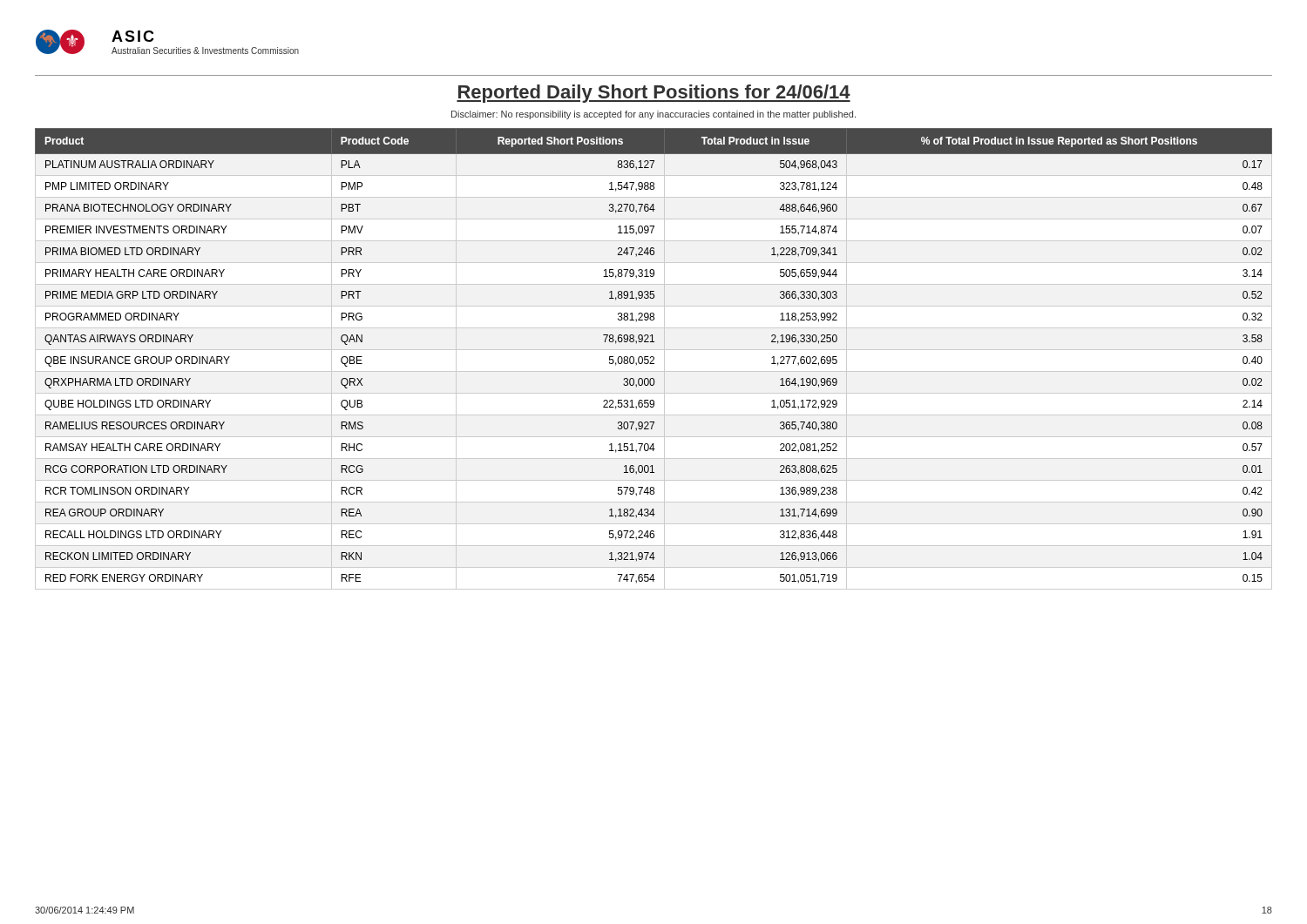Find the logo

(x=654, y=37)
